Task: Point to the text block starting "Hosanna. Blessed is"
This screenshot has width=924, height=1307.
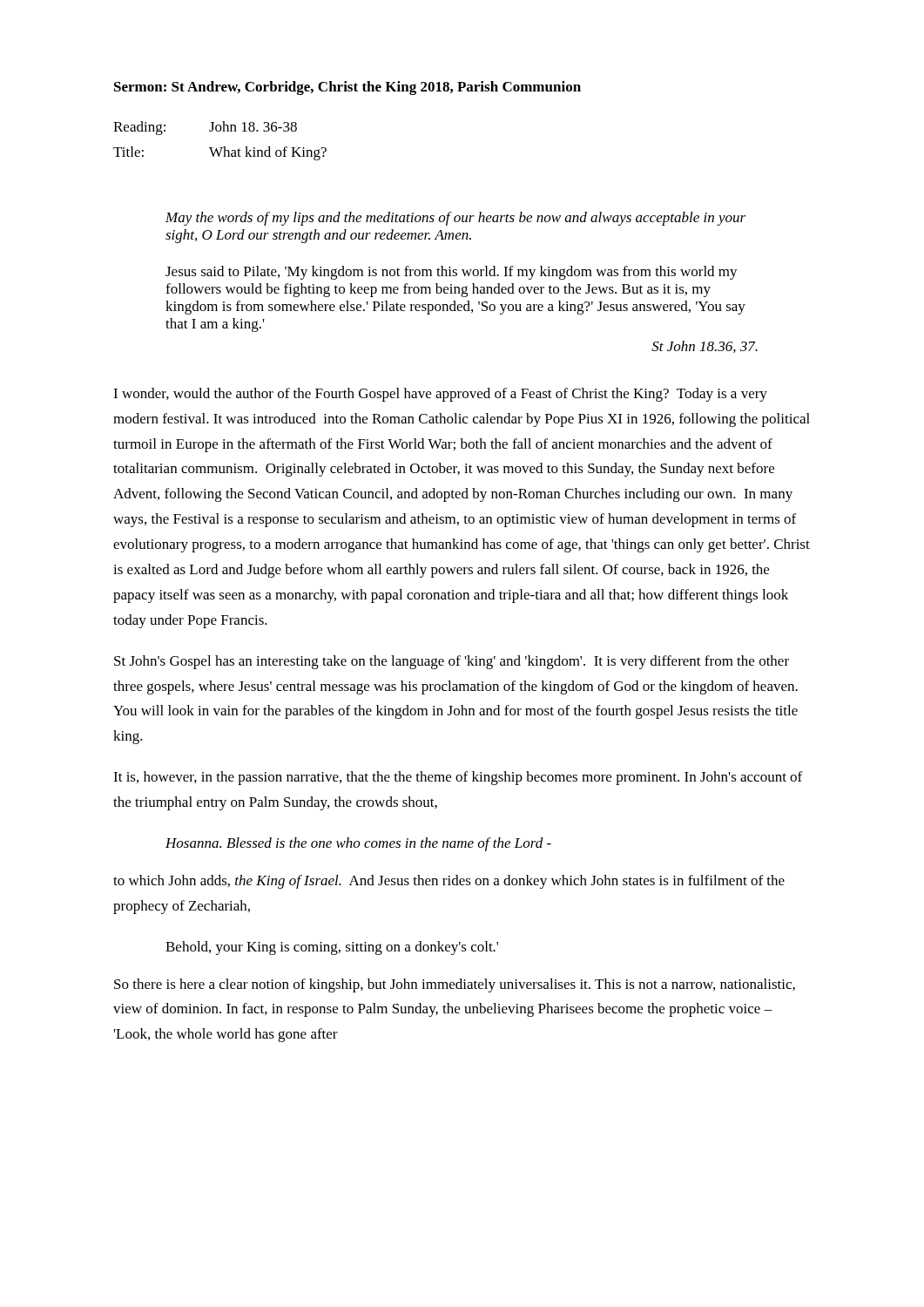Action: (x=358, y=843)
